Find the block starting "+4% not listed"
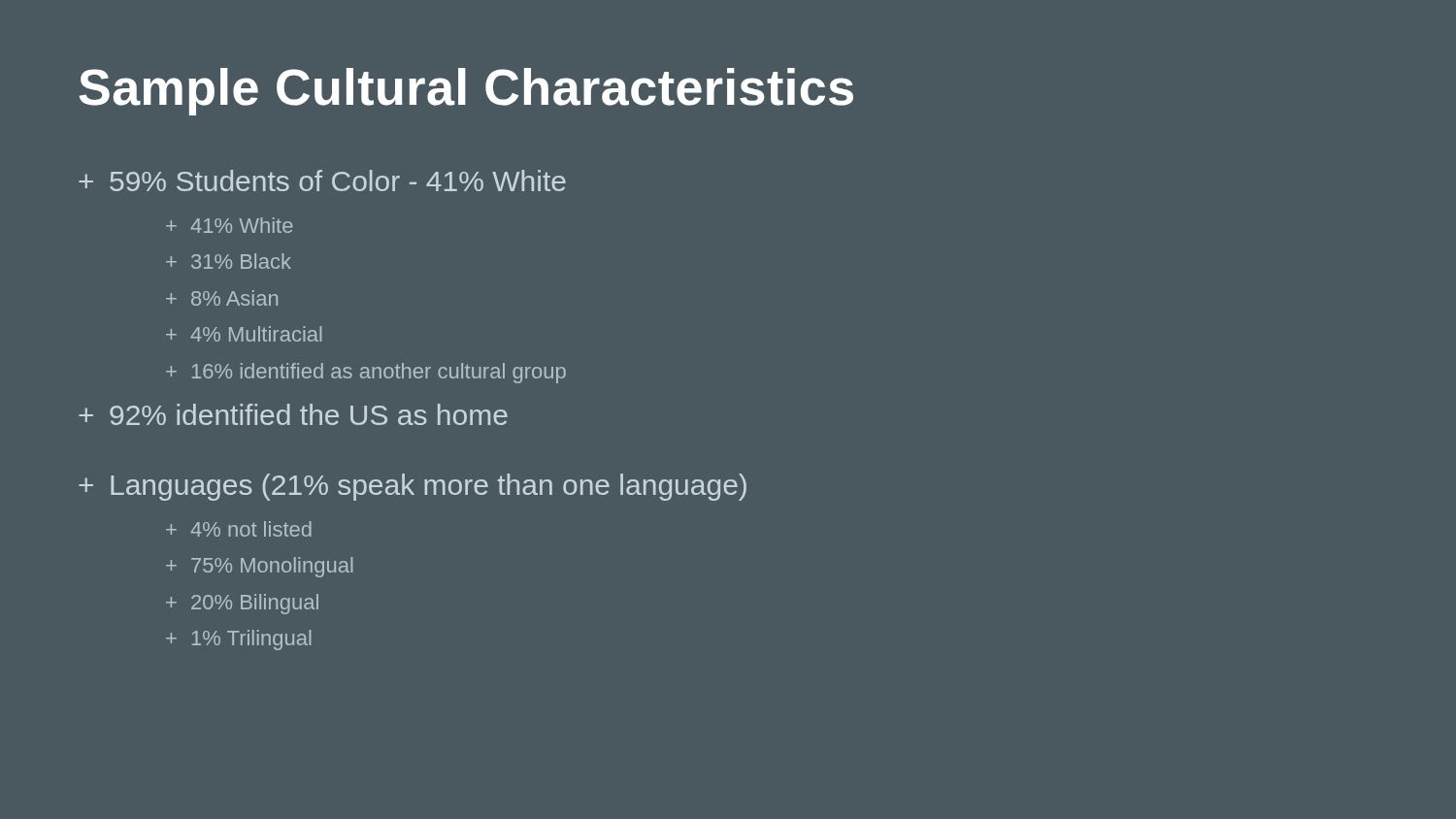The image size is (1456, 819). click(x=239, y=530)
